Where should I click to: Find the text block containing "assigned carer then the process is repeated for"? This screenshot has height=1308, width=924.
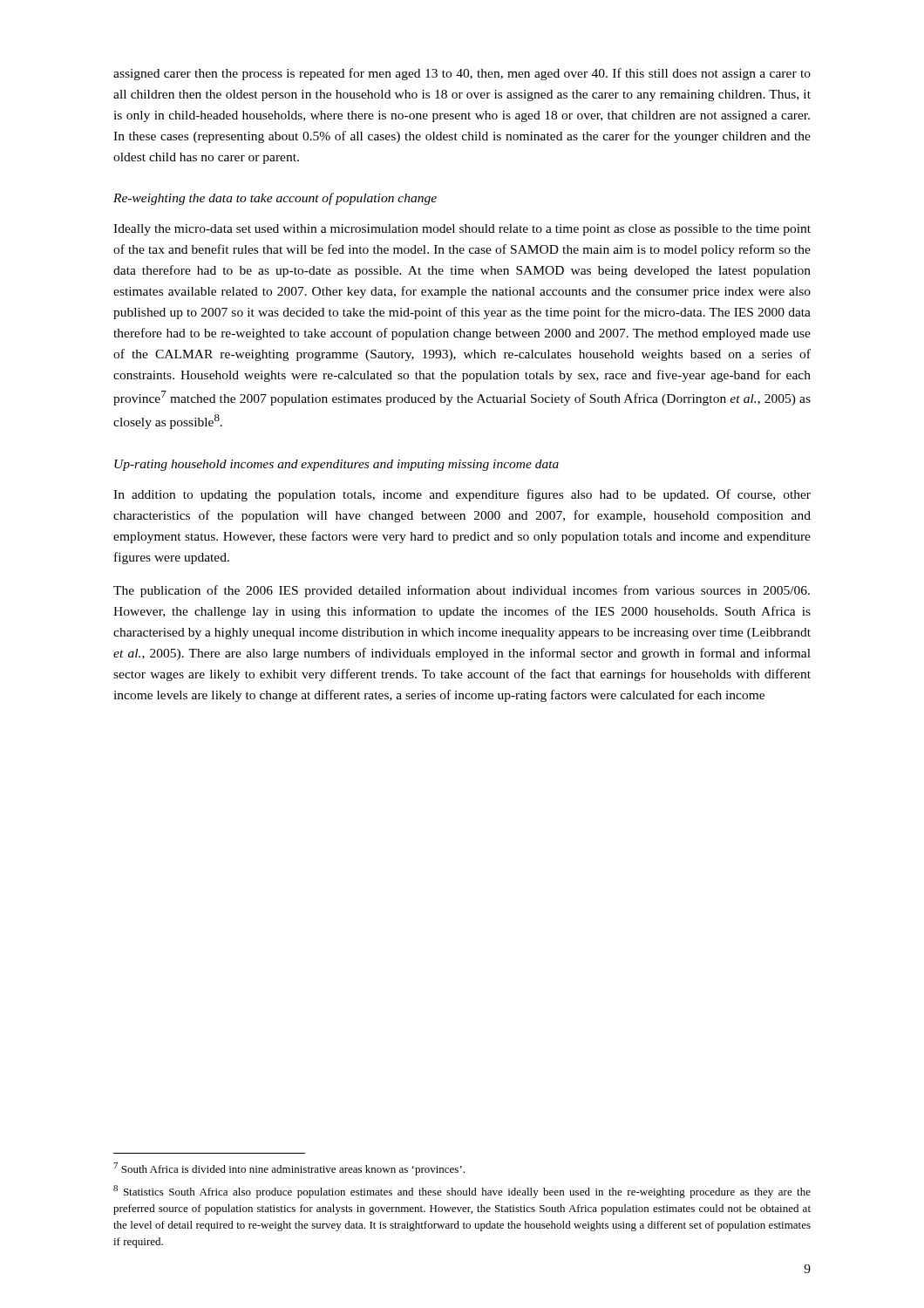[462, 115]
